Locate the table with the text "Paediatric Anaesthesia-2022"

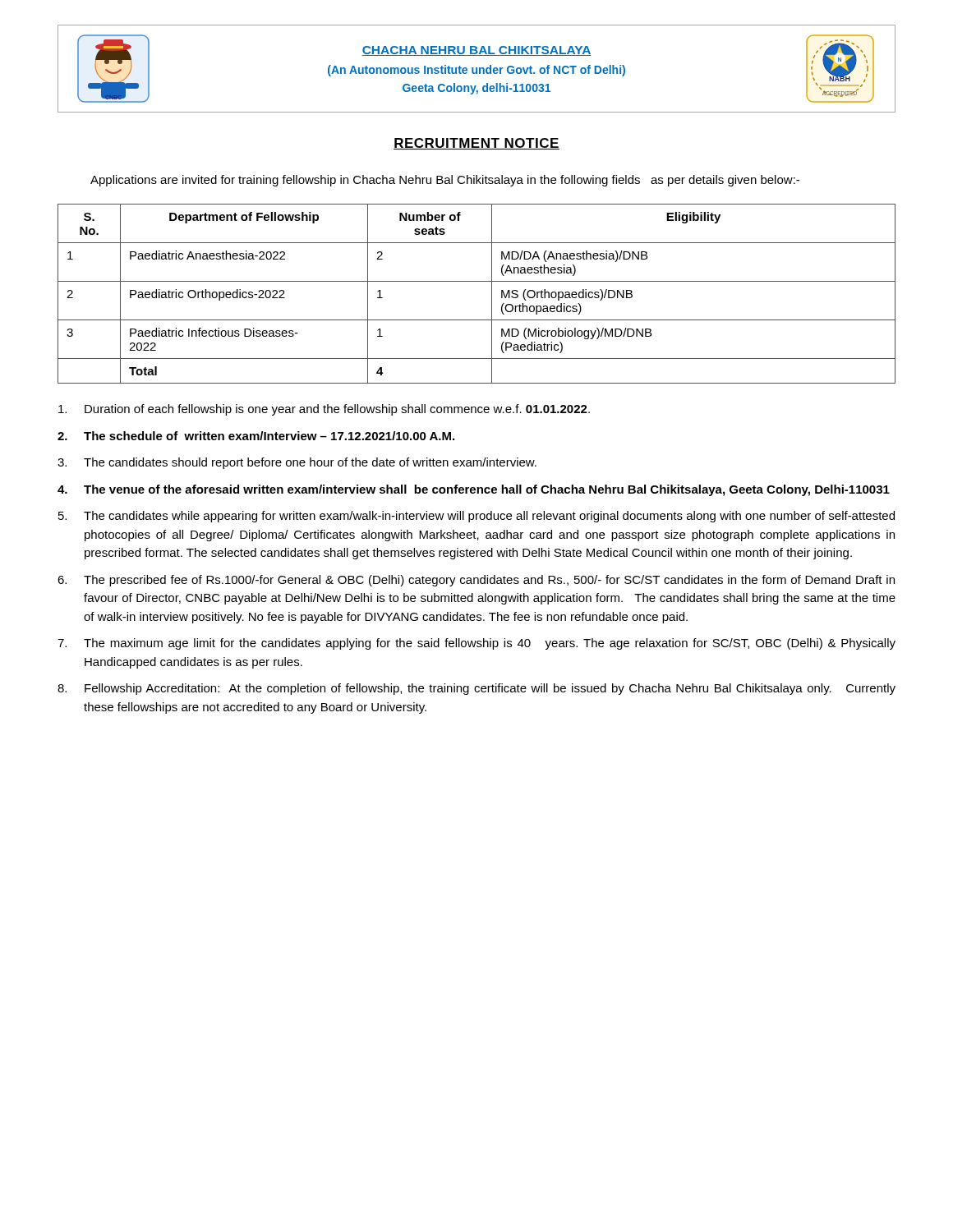pyautogui.click(x=476, y=294)
